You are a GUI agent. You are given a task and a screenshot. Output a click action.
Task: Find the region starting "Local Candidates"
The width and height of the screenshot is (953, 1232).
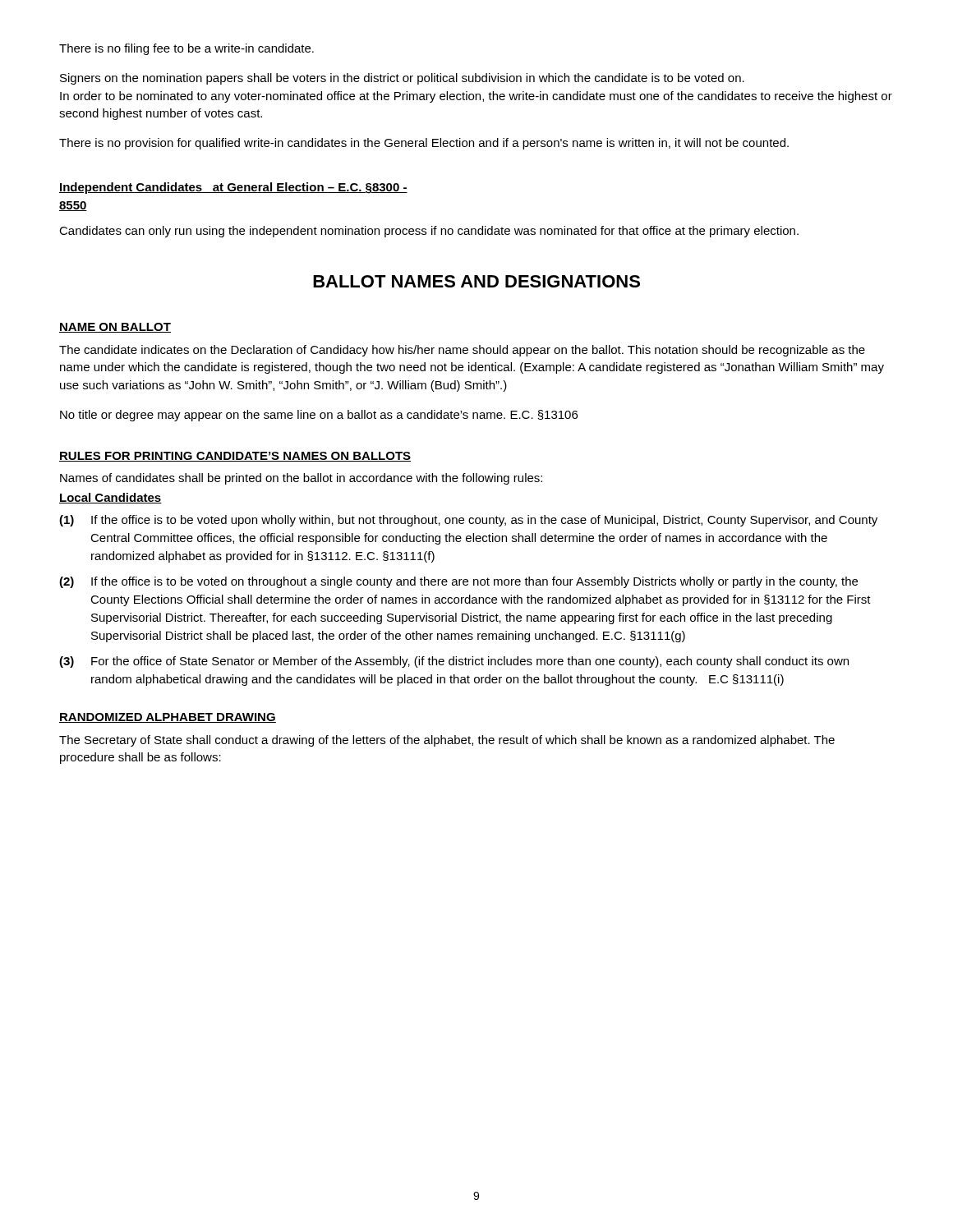click(110, 497)
